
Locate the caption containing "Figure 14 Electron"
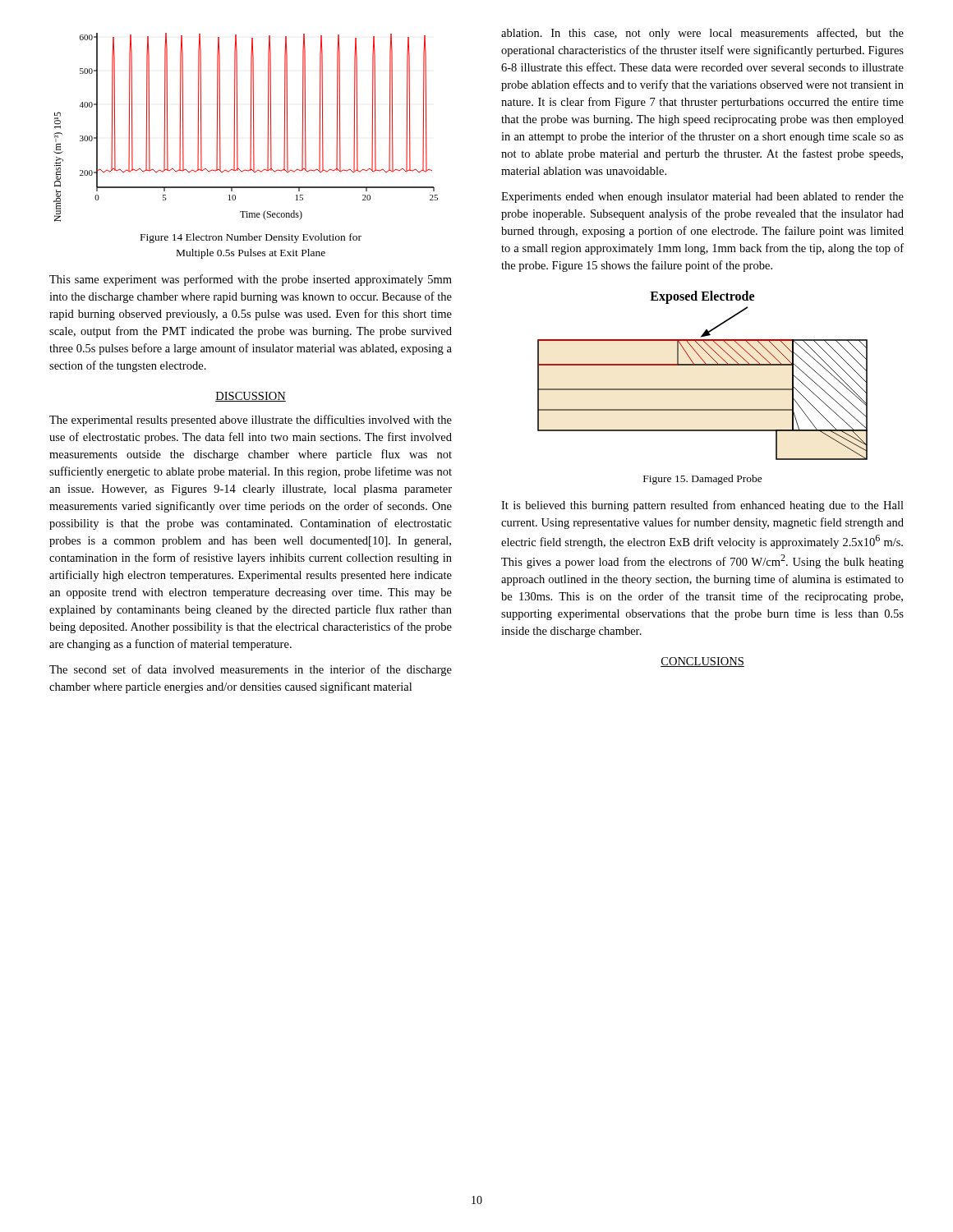click(x=251, y=245)
